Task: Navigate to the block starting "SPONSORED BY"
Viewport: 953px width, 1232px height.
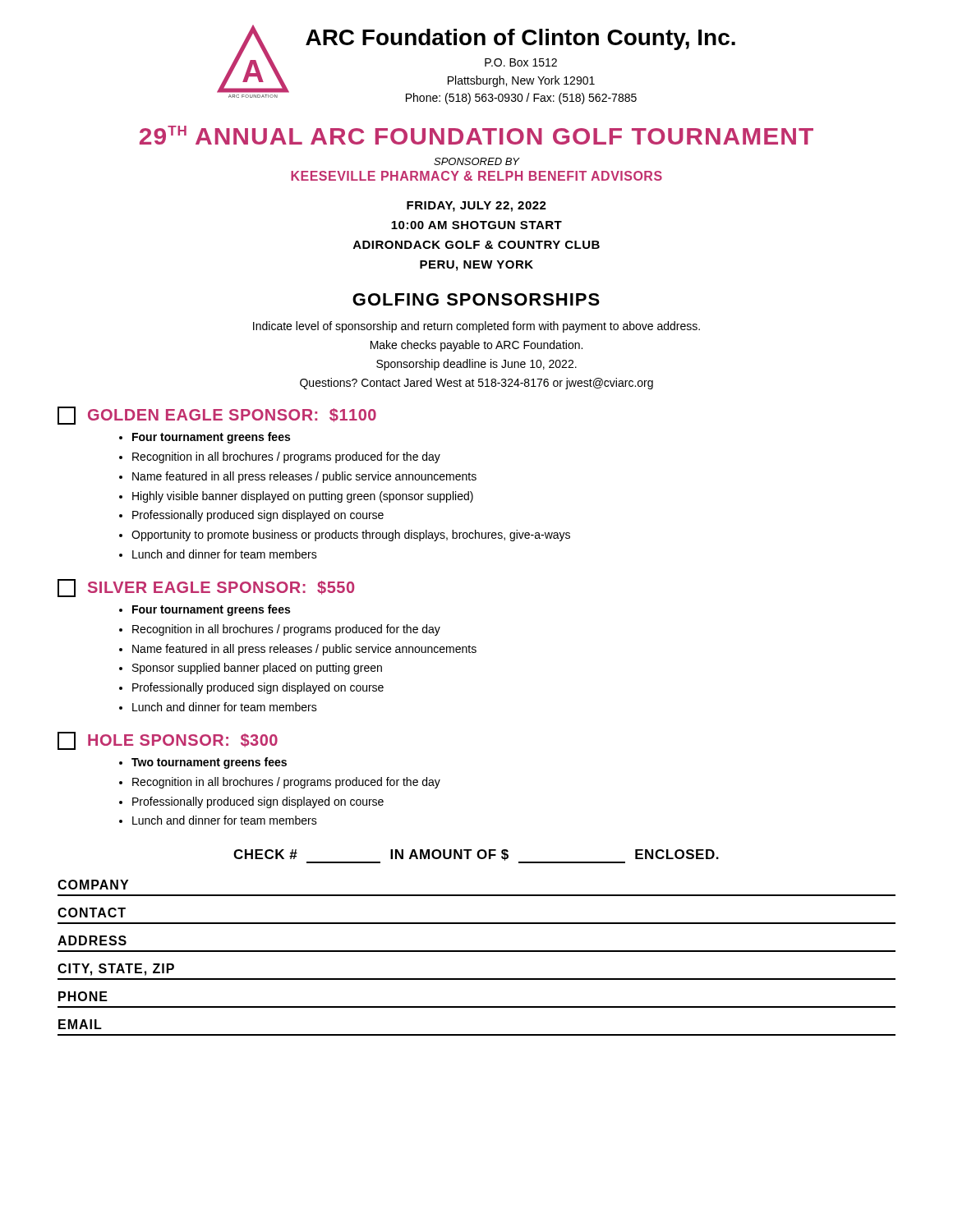Action: click(476, 161)
